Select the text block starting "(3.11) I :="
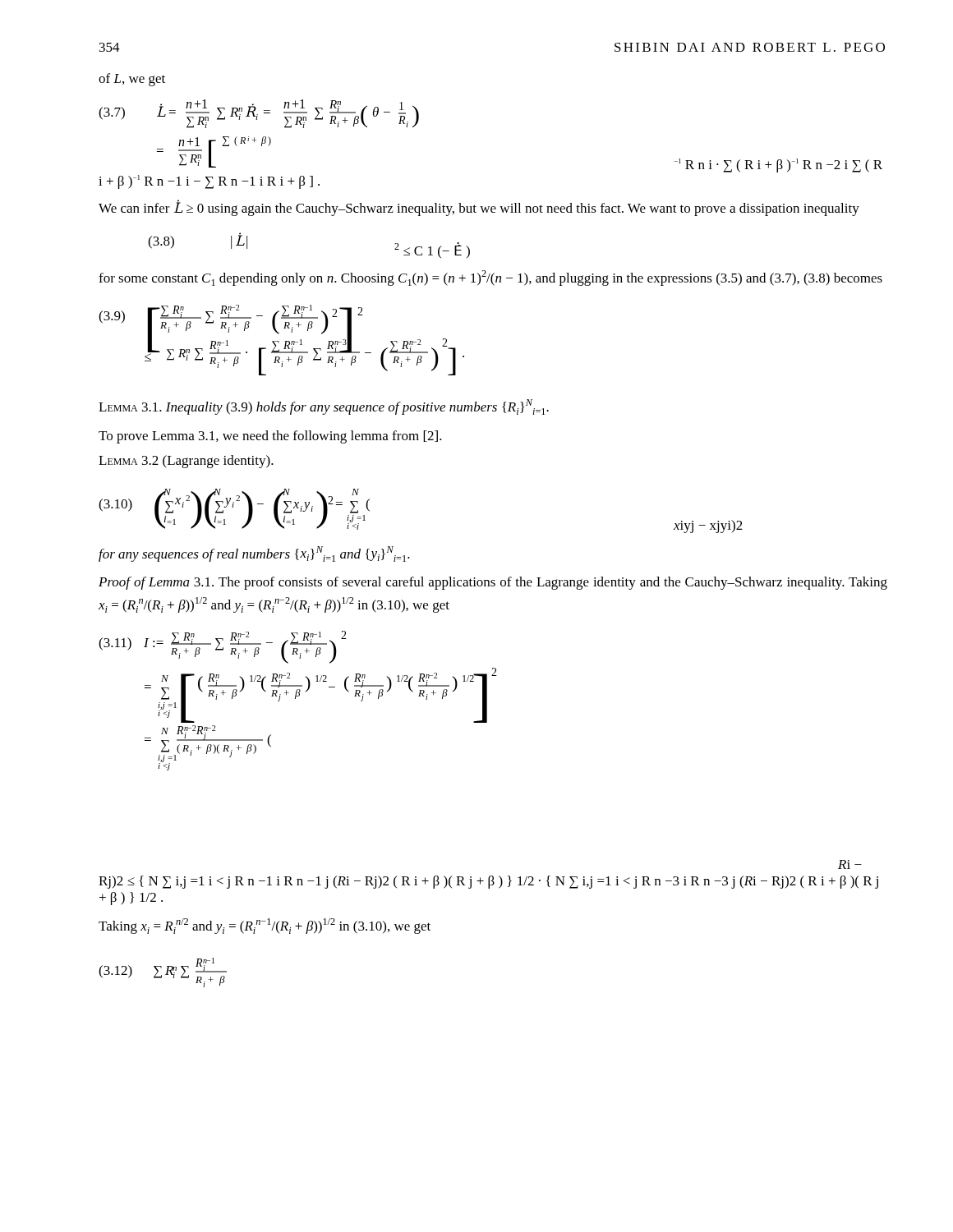This screenshot has height=1232, width=953. [223, 647]
